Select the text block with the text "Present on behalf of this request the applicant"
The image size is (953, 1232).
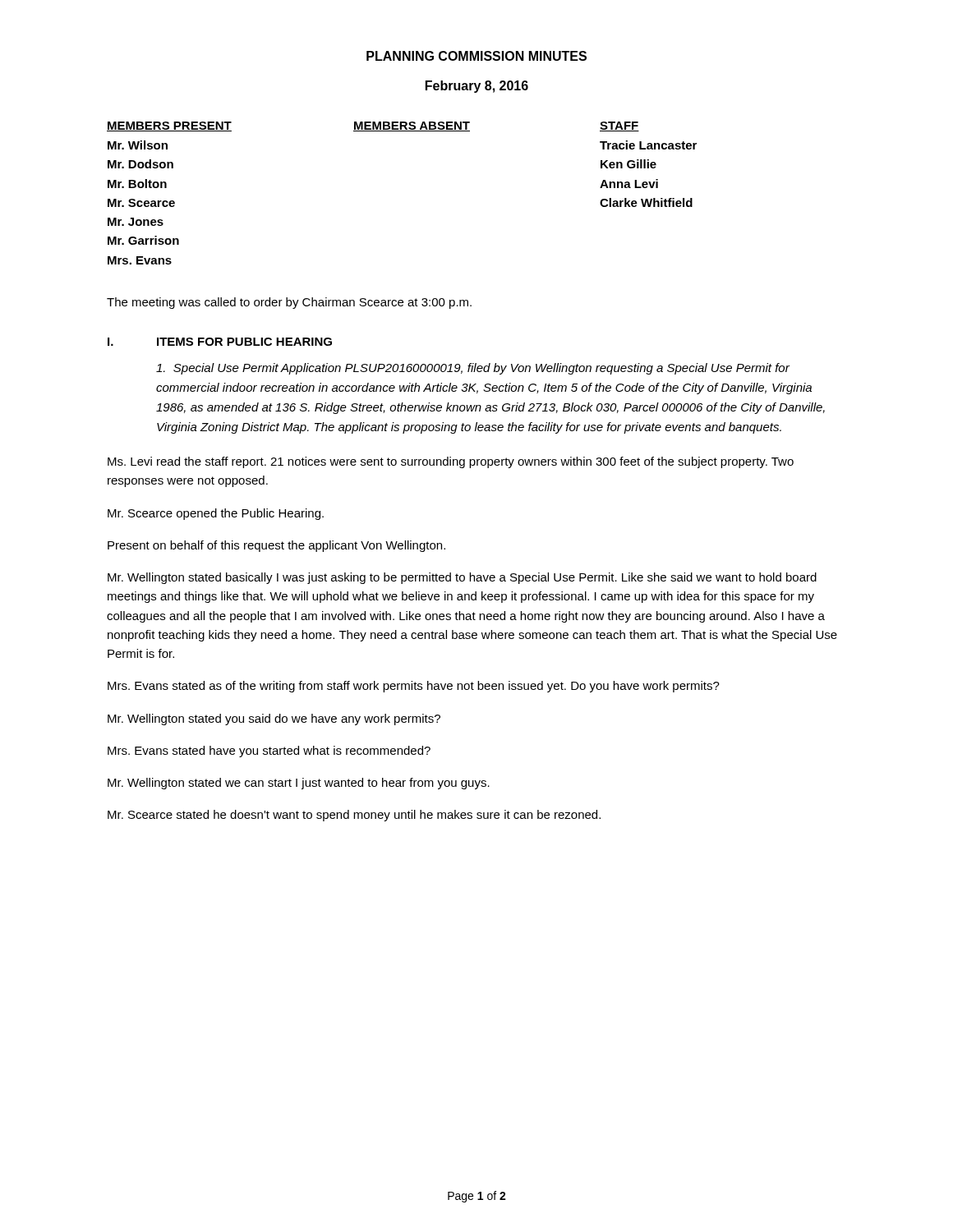pyautogui.click(x=277, y=545)
